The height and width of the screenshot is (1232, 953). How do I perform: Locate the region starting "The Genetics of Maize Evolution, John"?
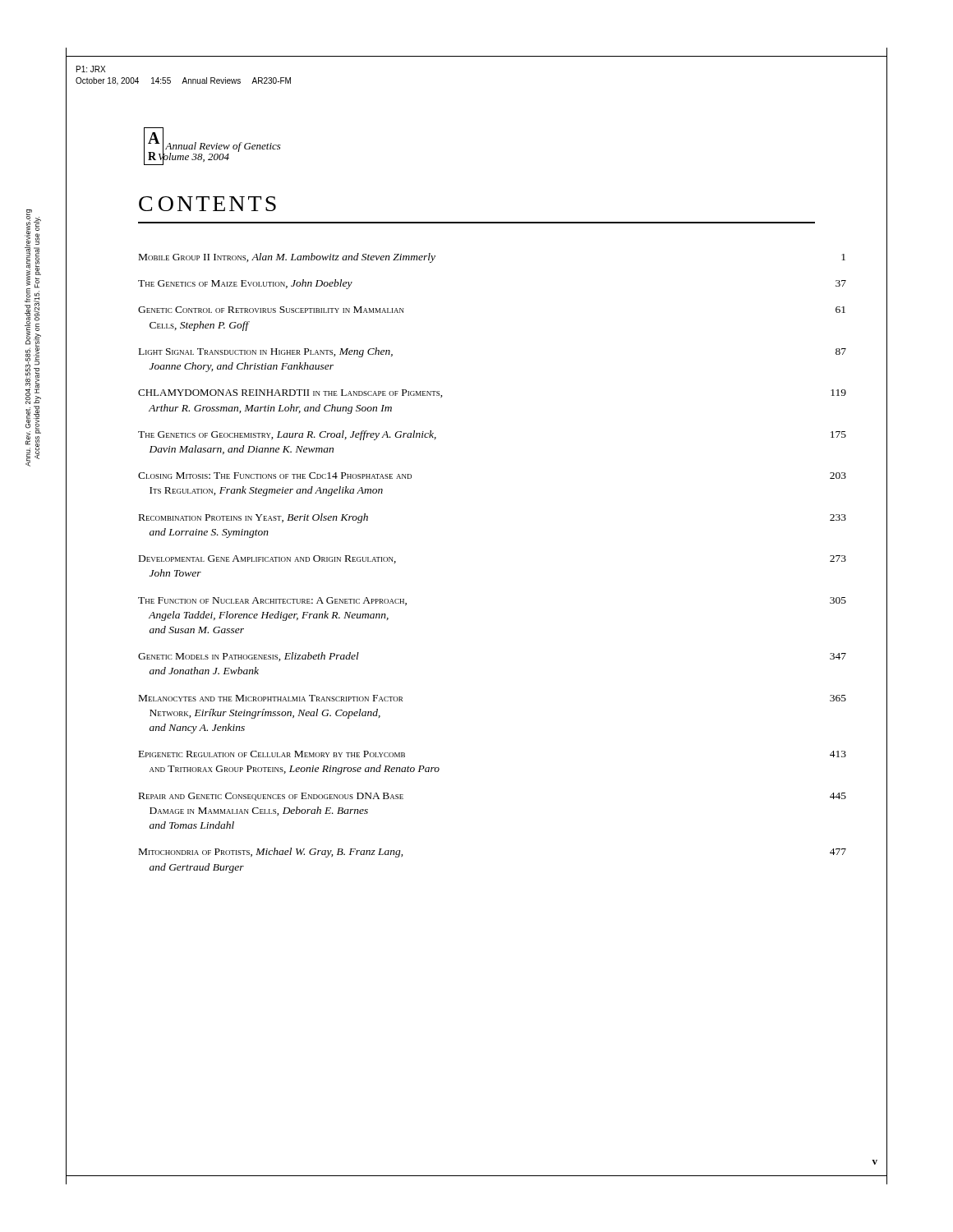tap(243, 284)
